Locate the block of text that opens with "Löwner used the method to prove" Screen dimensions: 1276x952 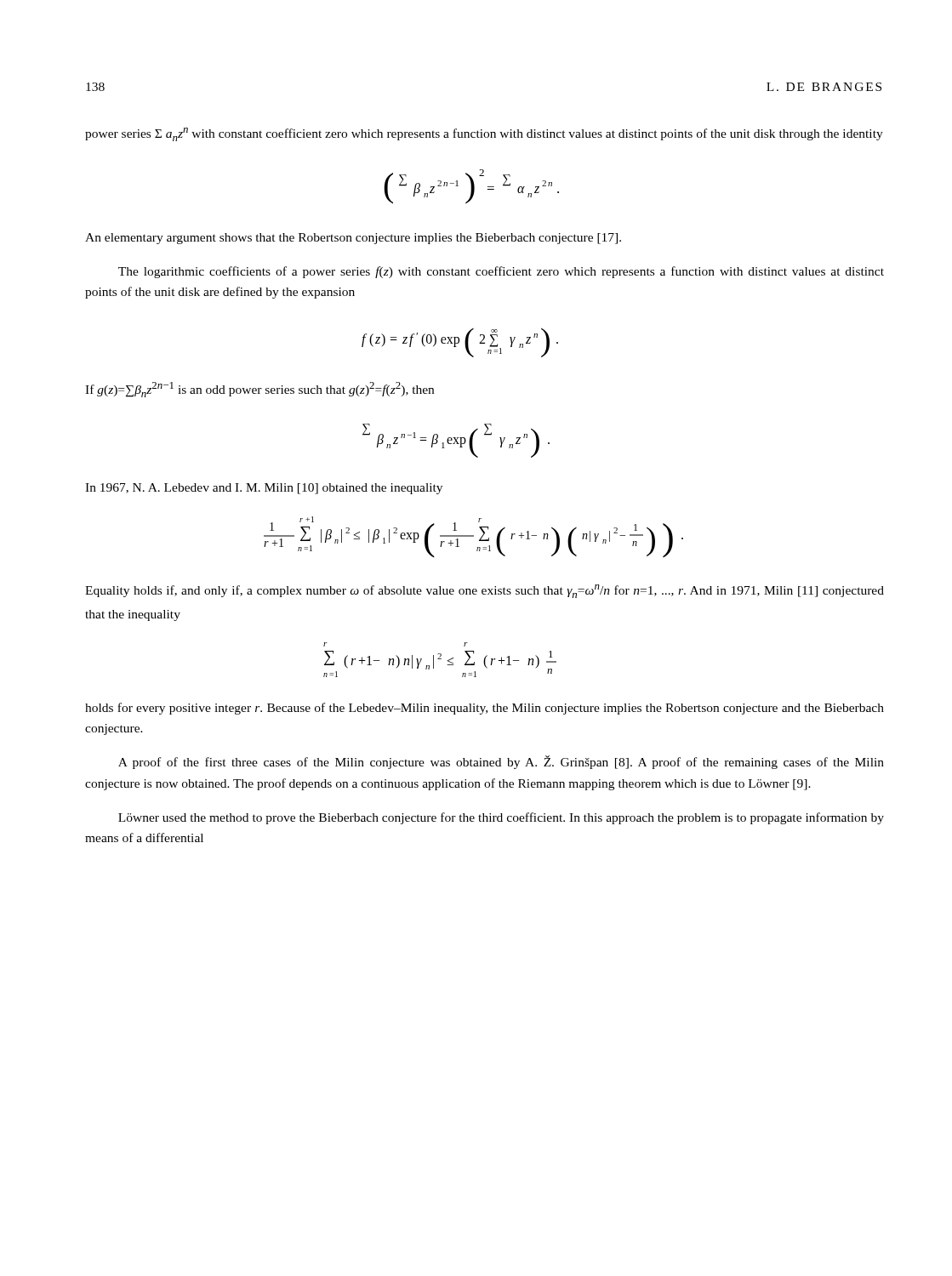485,828
